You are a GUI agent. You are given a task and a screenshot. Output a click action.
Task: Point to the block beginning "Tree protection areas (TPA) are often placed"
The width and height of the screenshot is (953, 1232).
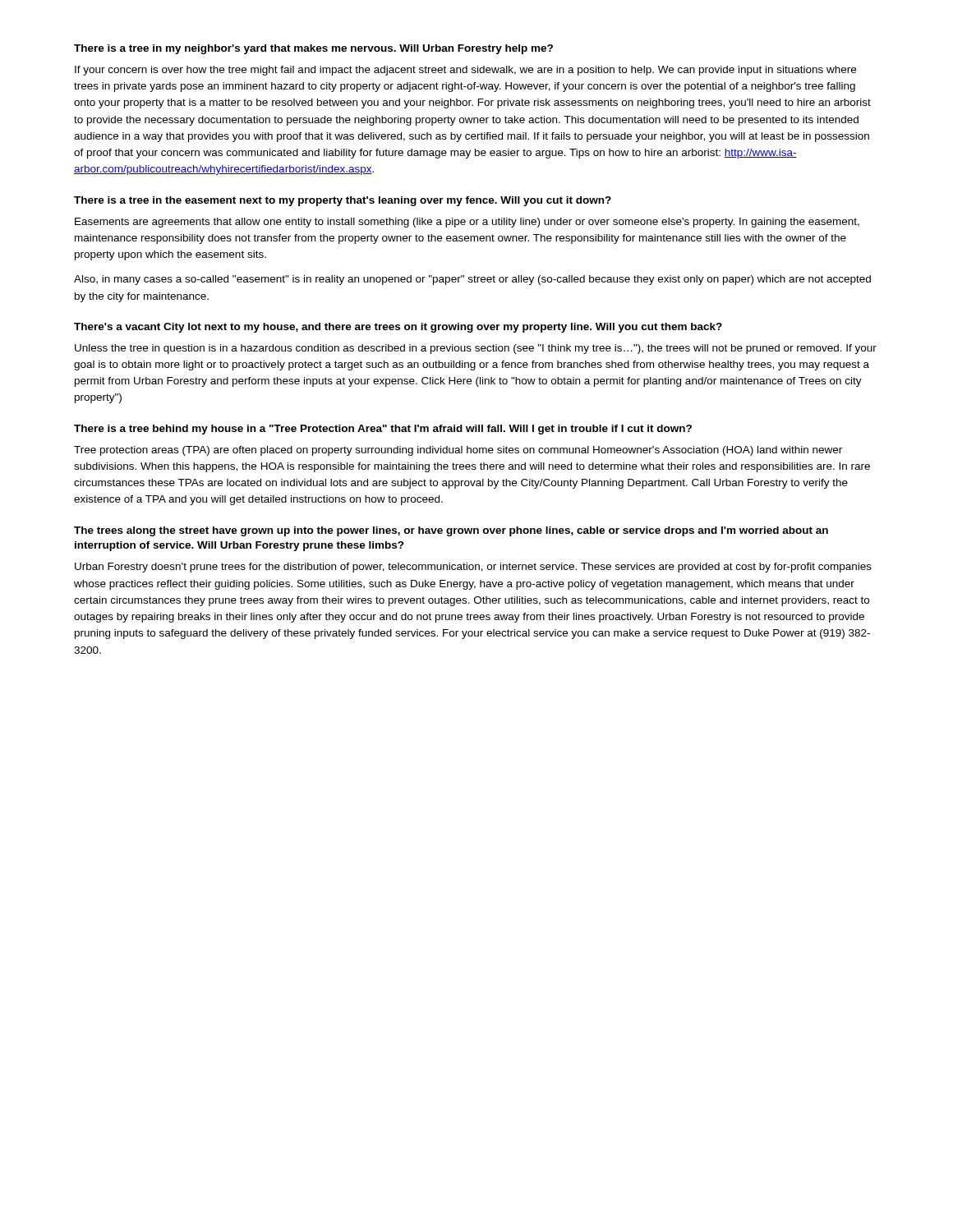coord(472,474)
